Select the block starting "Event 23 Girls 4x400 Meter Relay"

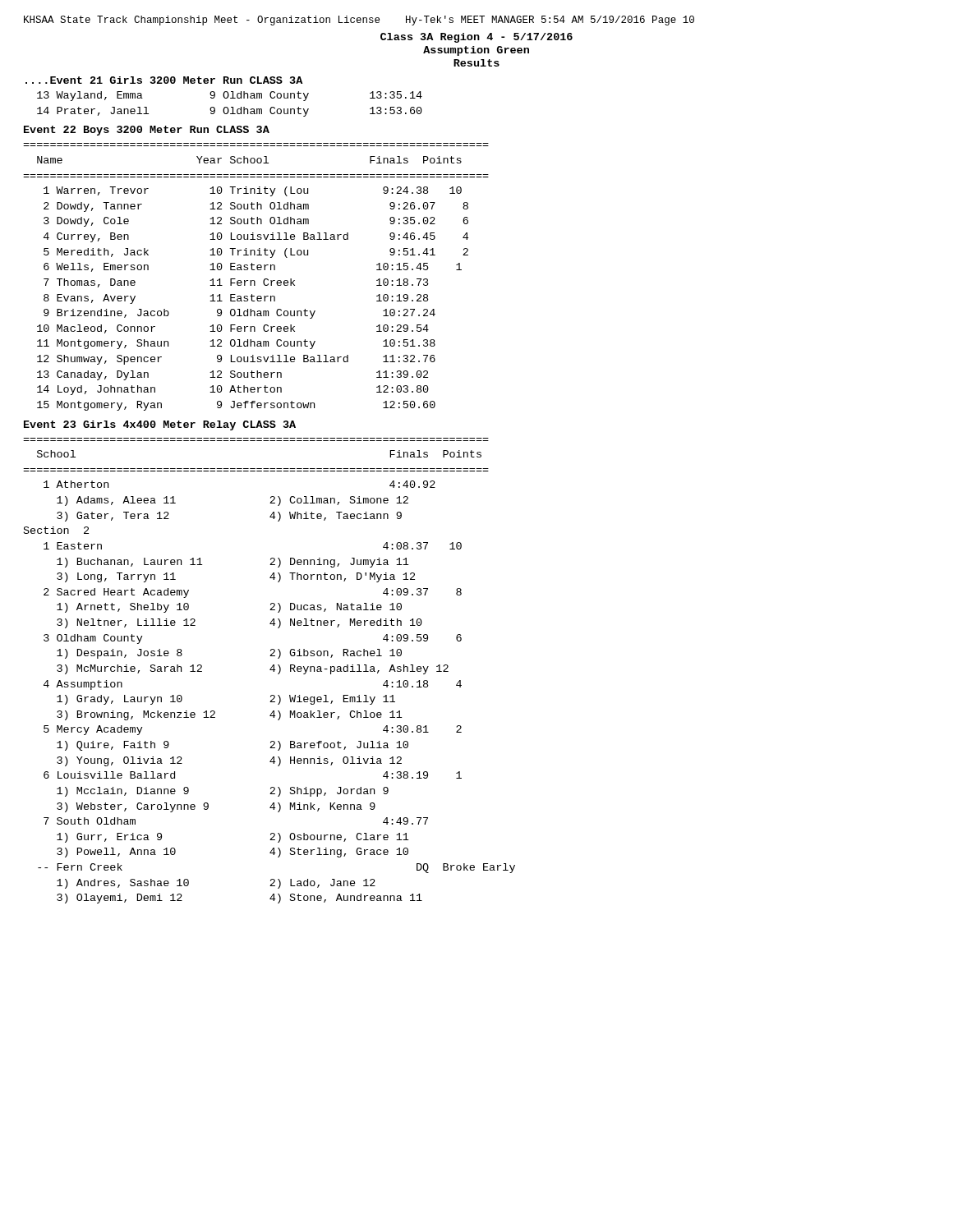(159, 425)
